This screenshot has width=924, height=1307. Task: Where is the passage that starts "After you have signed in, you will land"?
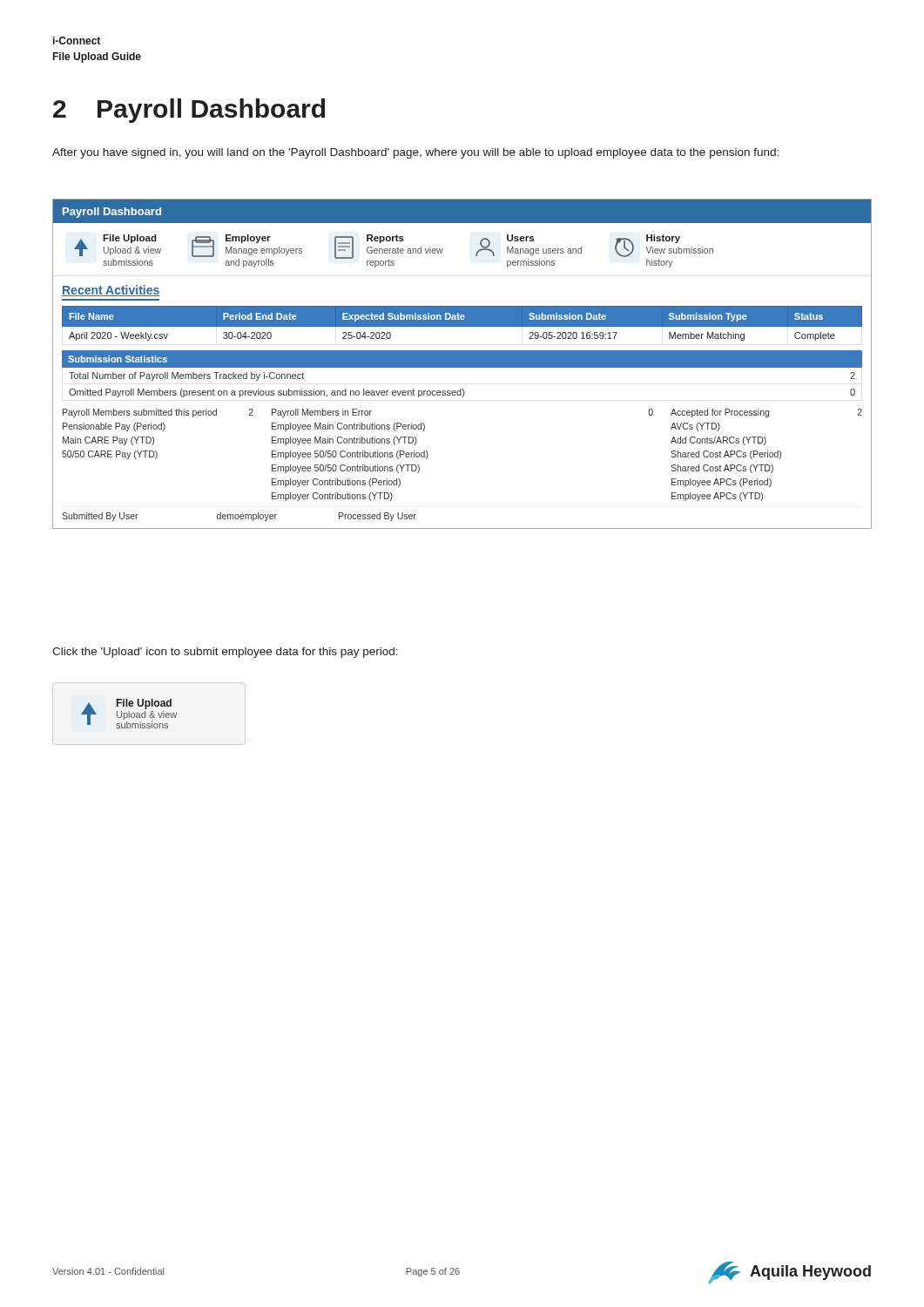point(416,152)
